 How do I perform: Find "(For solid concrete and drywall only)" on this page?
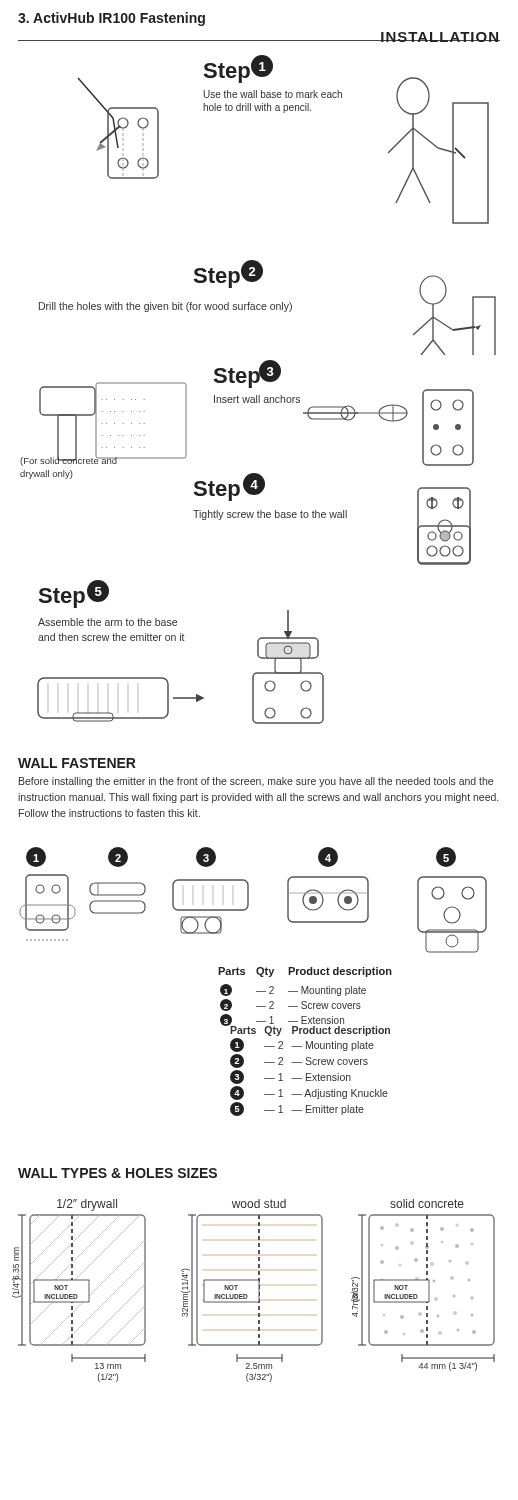pyautogui.click(x=69, y=467)
